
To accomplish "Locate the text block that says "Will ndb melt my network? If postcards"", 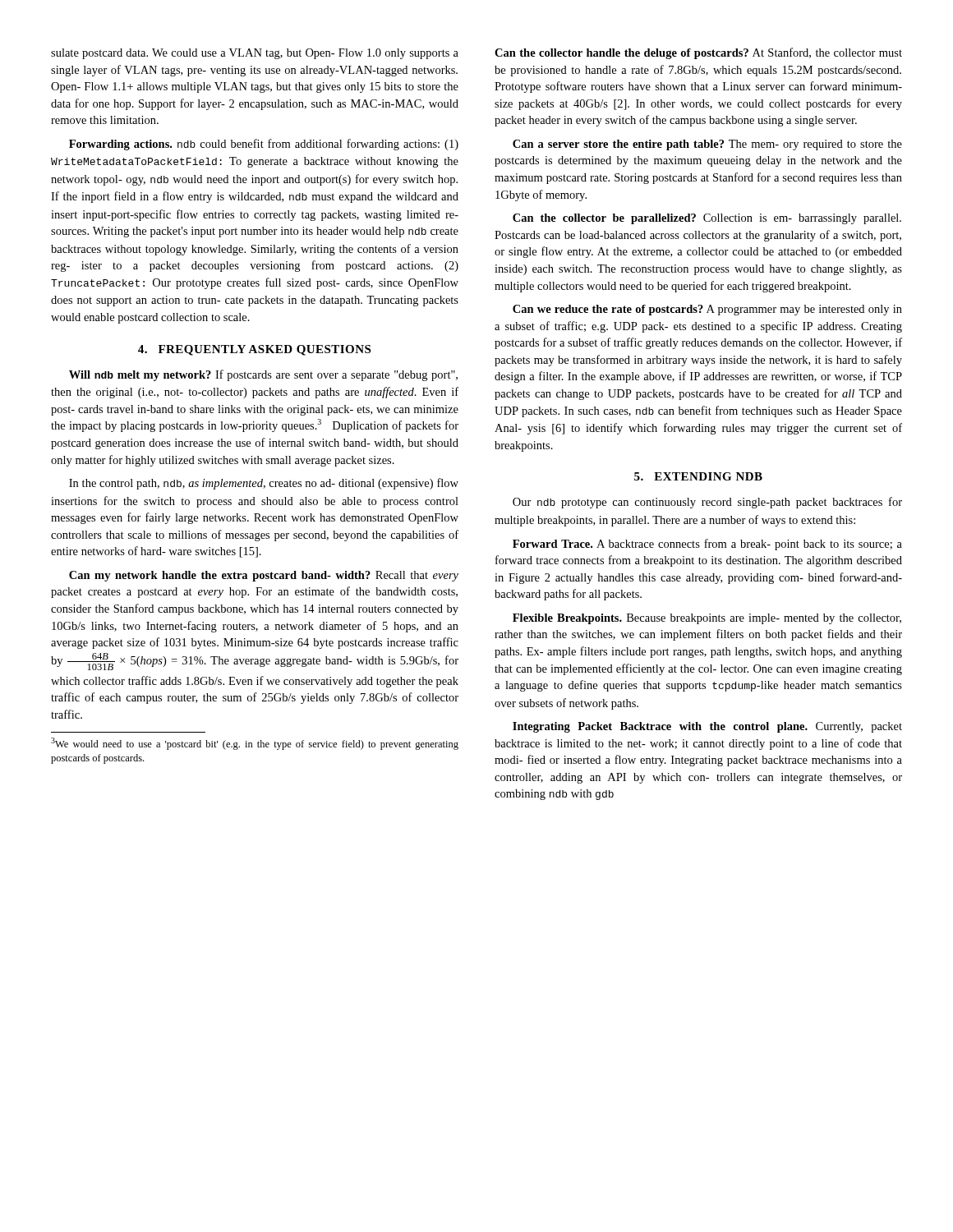I will (255, 417).
